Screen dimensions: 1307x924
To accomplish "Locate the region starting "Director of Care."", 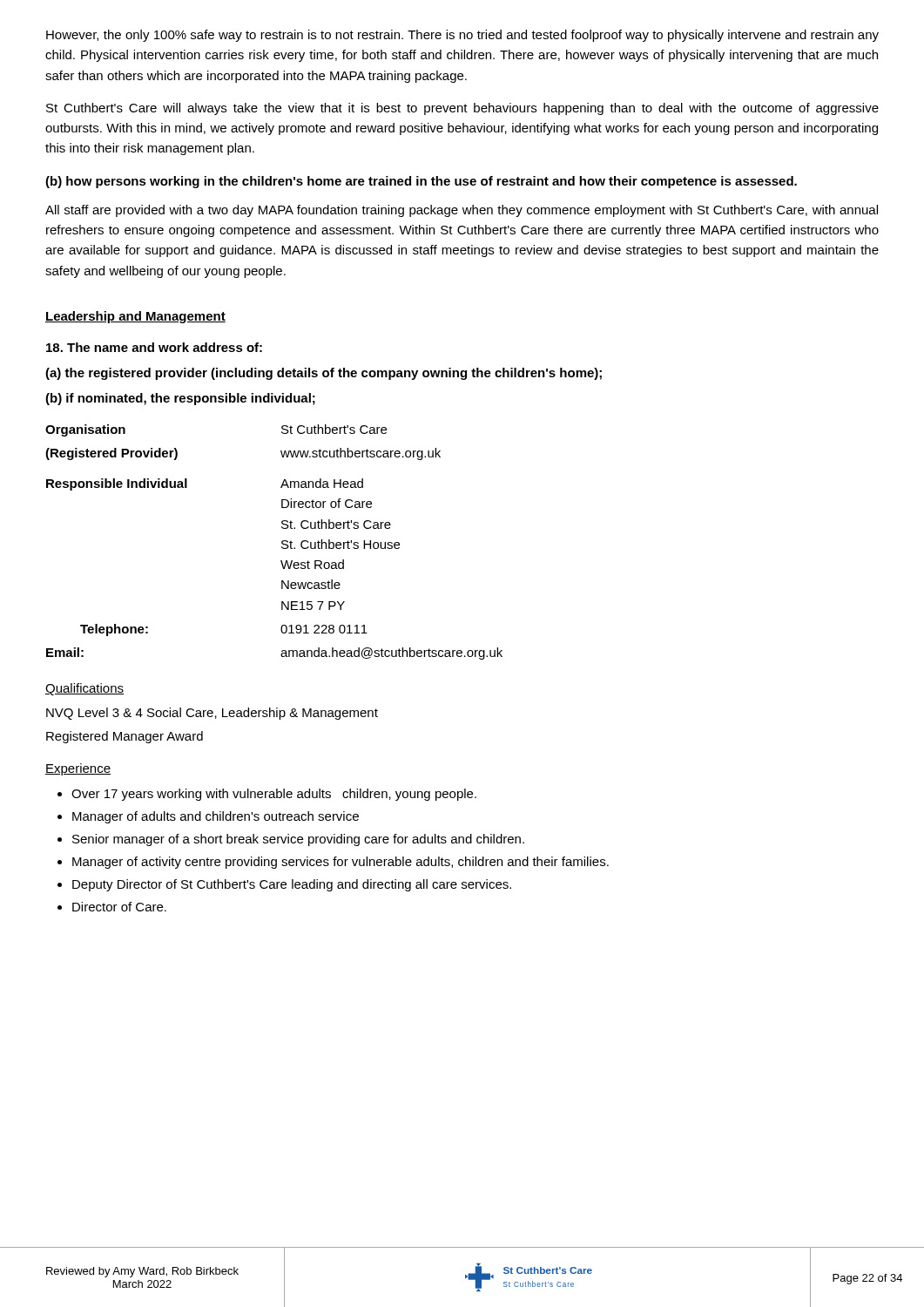I will [119, 907].
